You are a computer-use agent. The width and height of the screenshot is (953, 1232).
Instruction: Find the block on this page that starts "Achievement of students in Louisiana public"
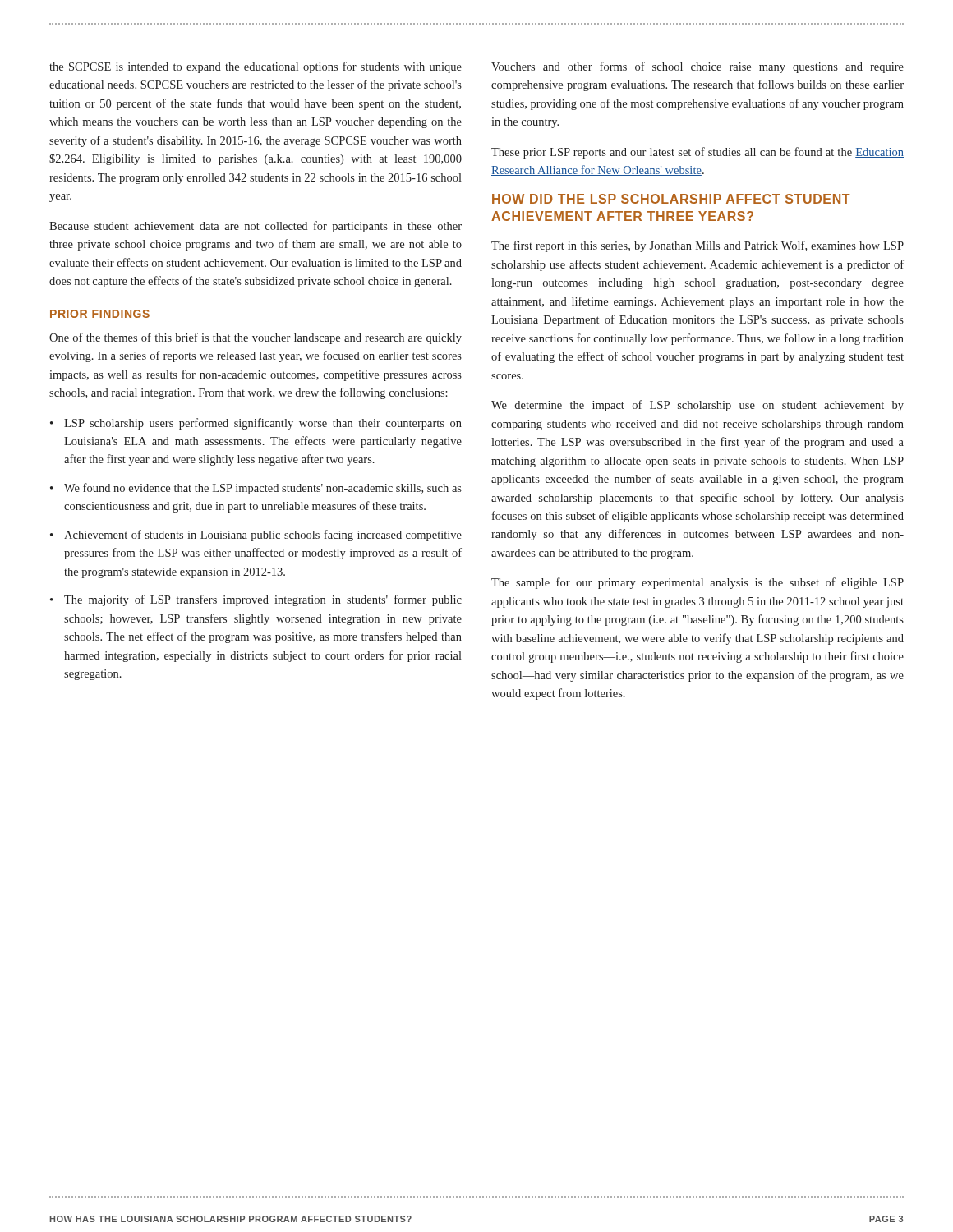point(255,553)
